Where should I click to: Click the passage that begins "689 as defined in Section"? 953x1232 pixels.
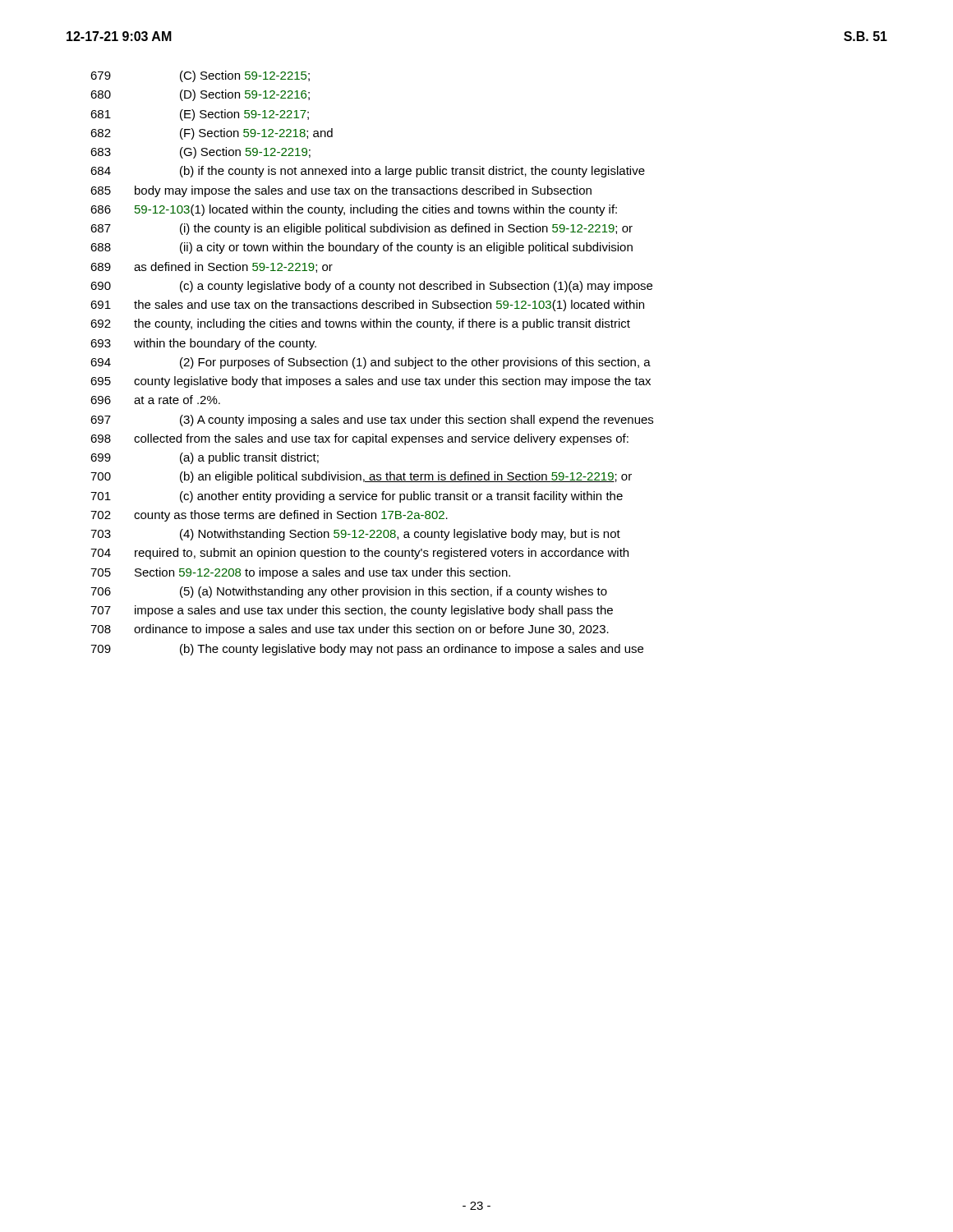[x=212, y=267]
